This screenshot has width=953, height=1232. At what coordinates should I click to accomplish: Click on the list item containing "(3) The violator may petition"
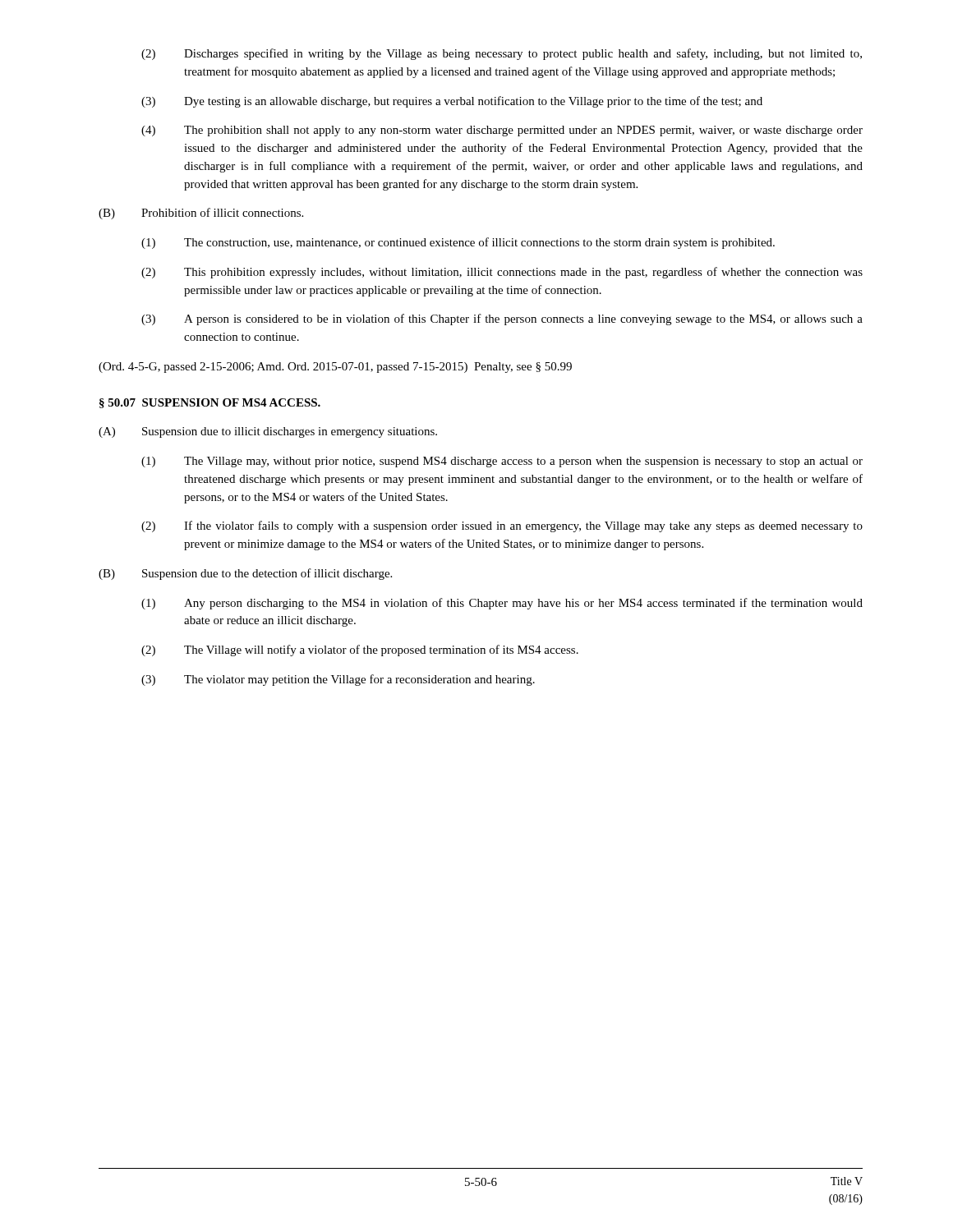[502, 680]
